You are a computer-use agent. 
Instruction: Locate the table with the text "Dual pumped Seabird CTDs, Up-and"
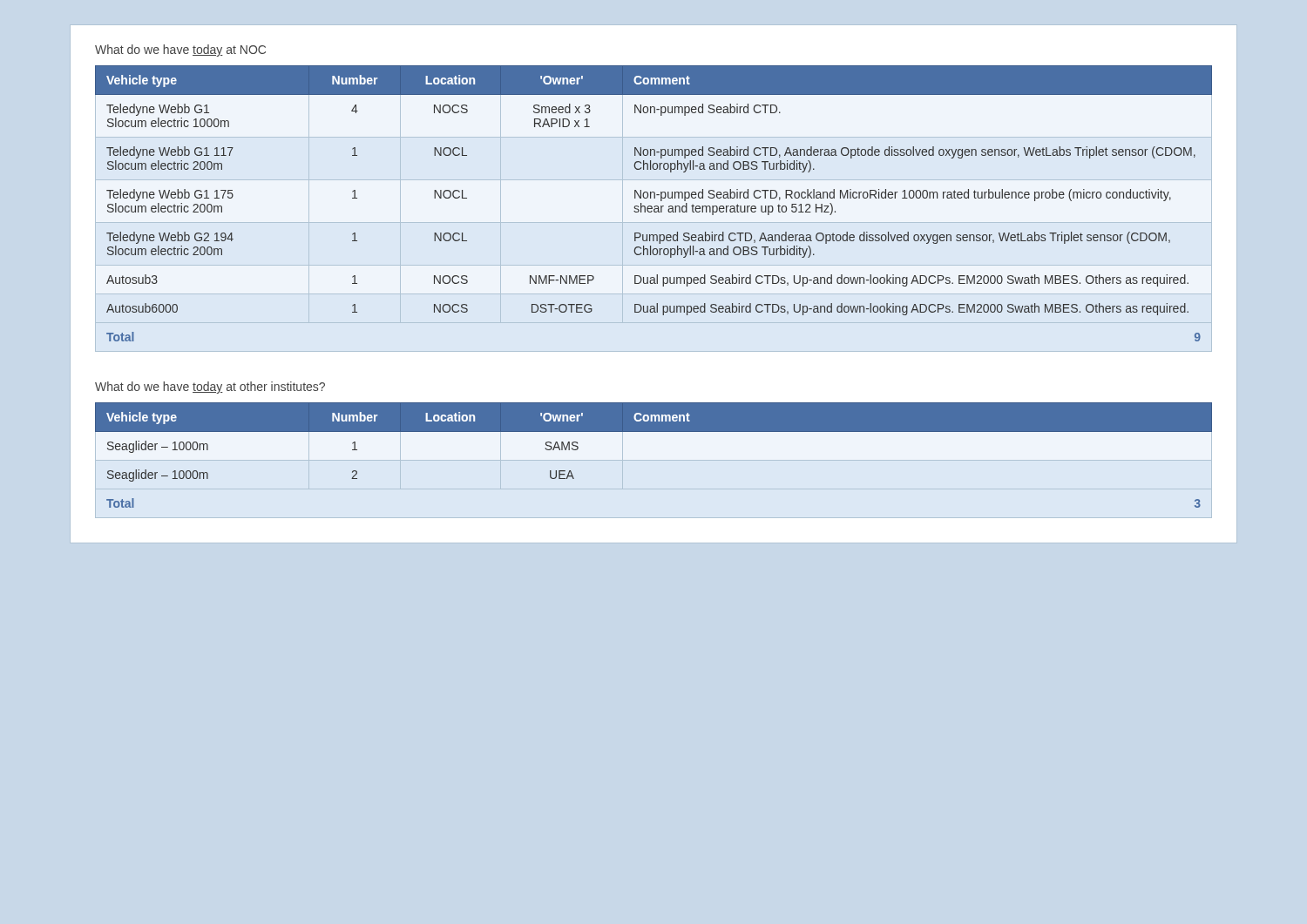tap(654, 209)
